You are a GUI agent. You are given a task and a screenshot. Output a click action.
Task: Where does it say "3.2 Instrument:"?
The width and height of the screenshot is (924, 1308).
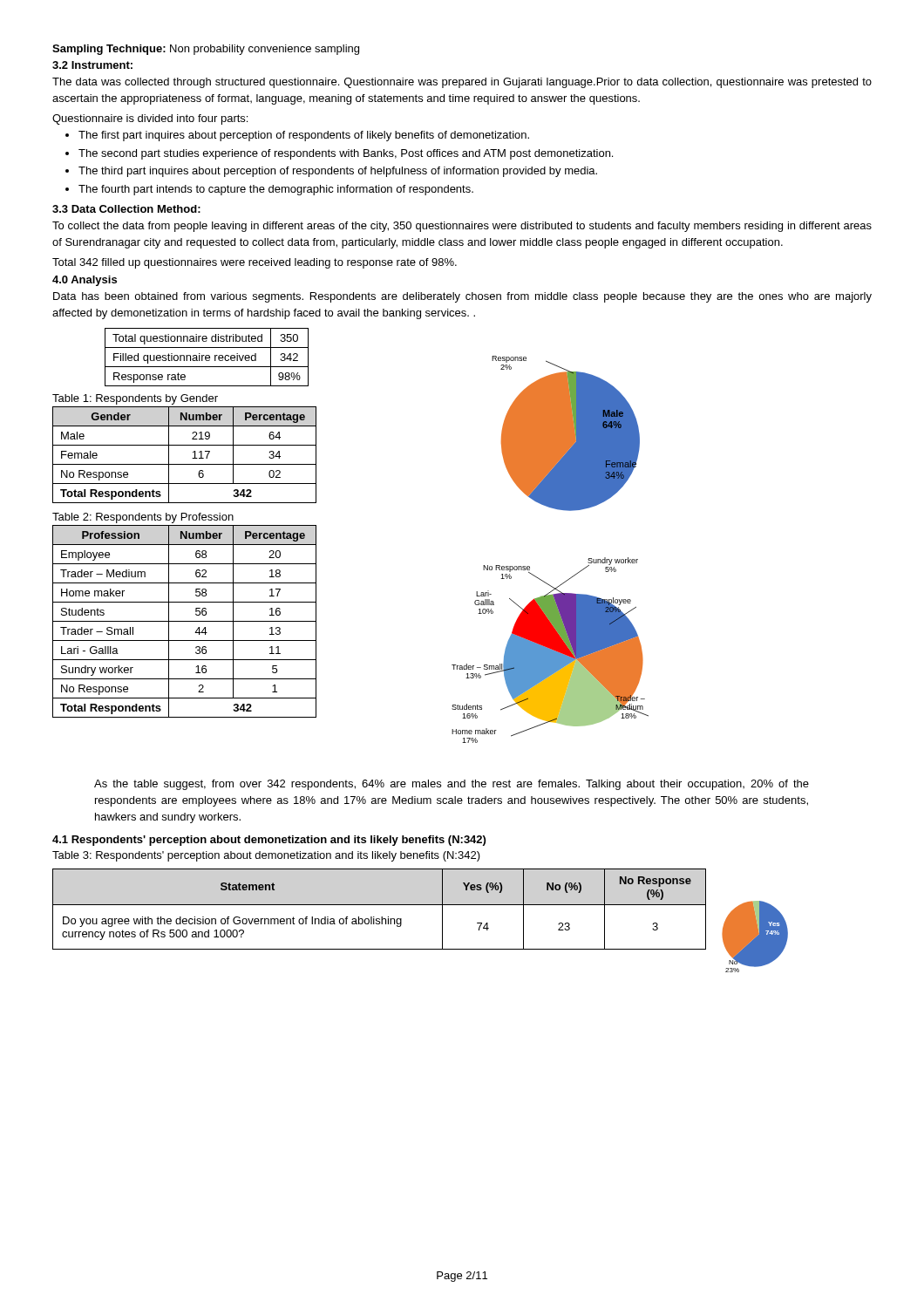[93, 65]
